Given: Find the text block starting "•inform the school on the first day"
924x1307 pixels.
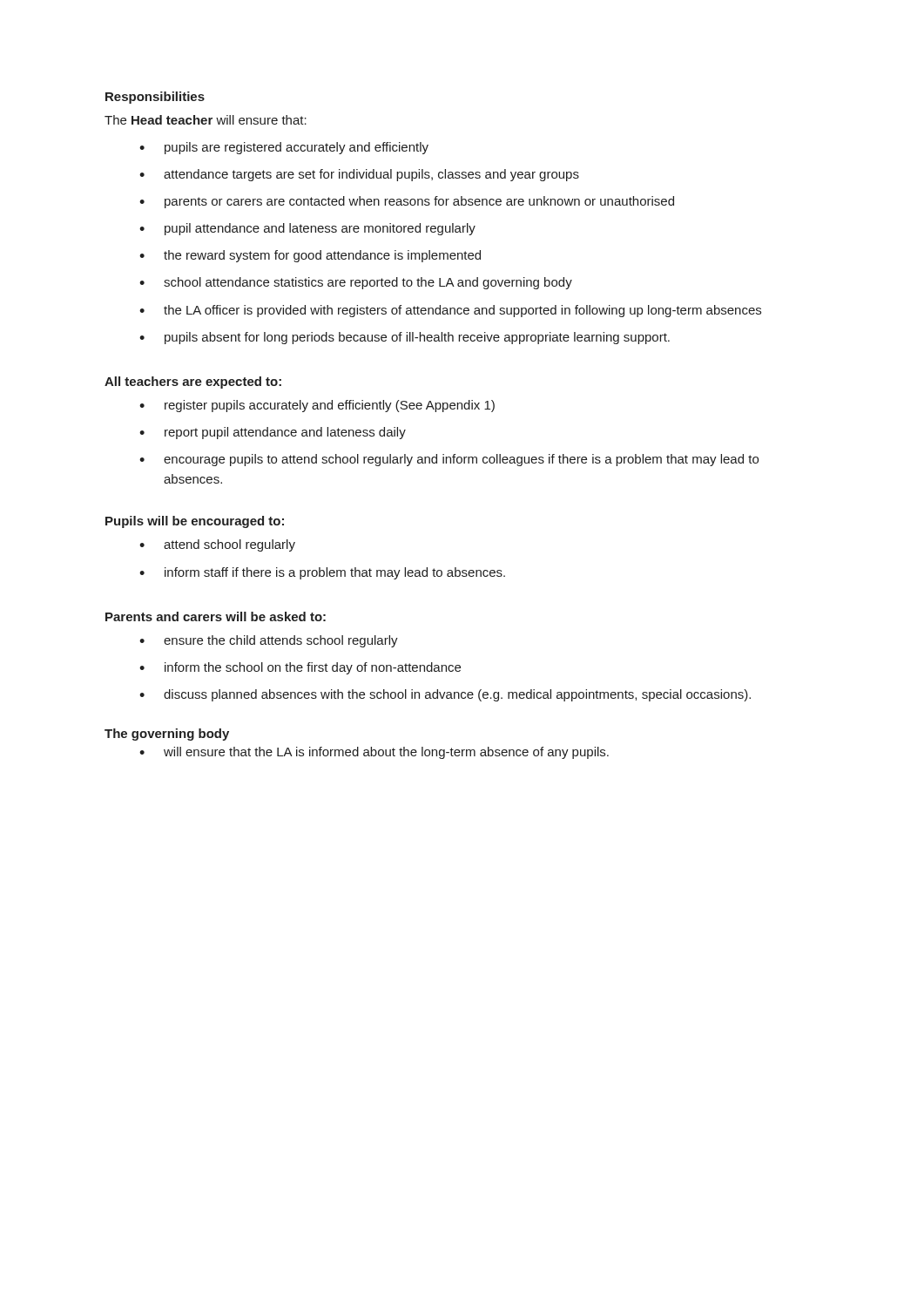Looking at the screenshot, I should tap(300, 668).
